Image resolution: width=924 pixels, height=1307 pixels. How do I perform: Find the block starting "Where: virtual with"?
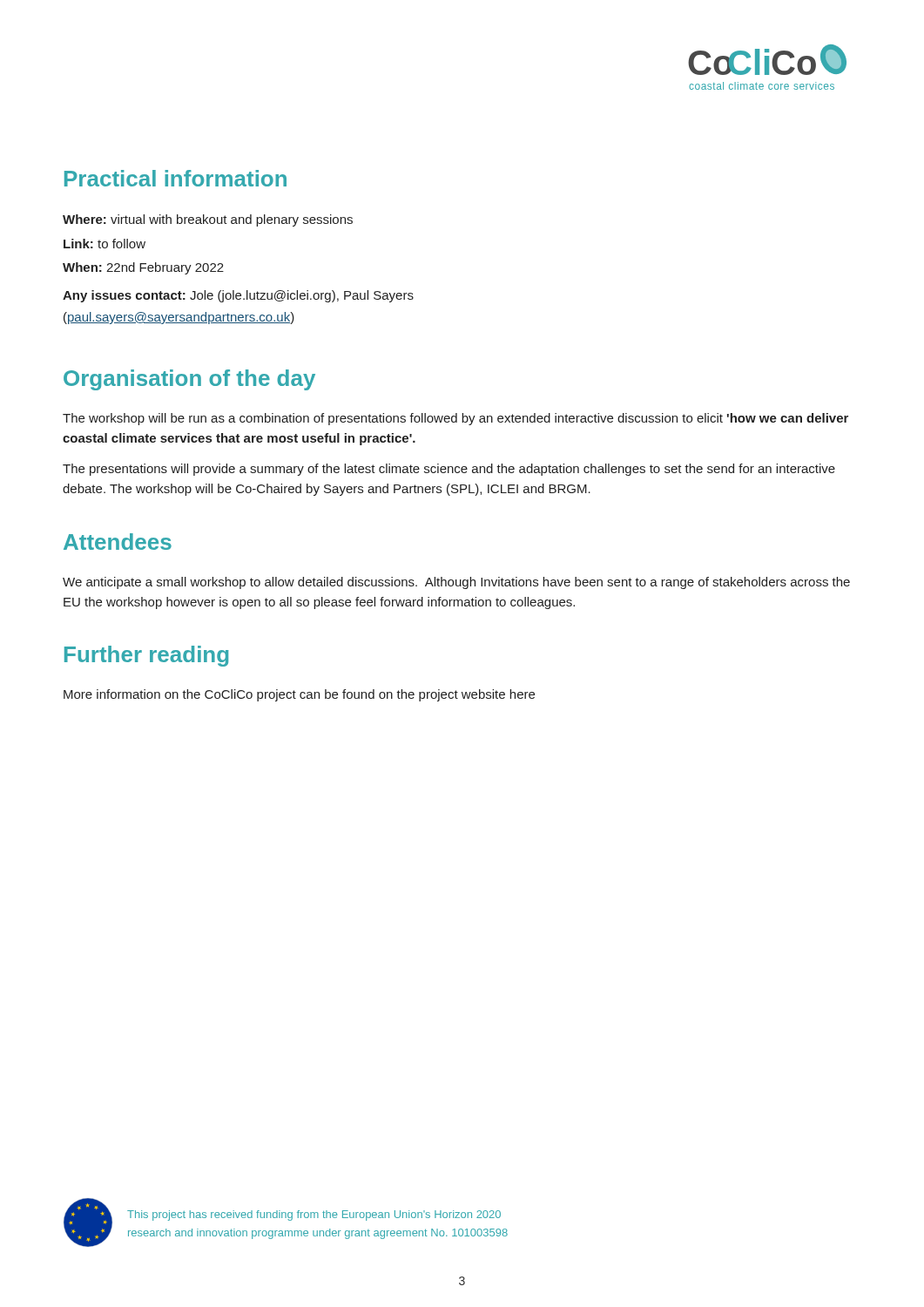click(x=208, y=219)
